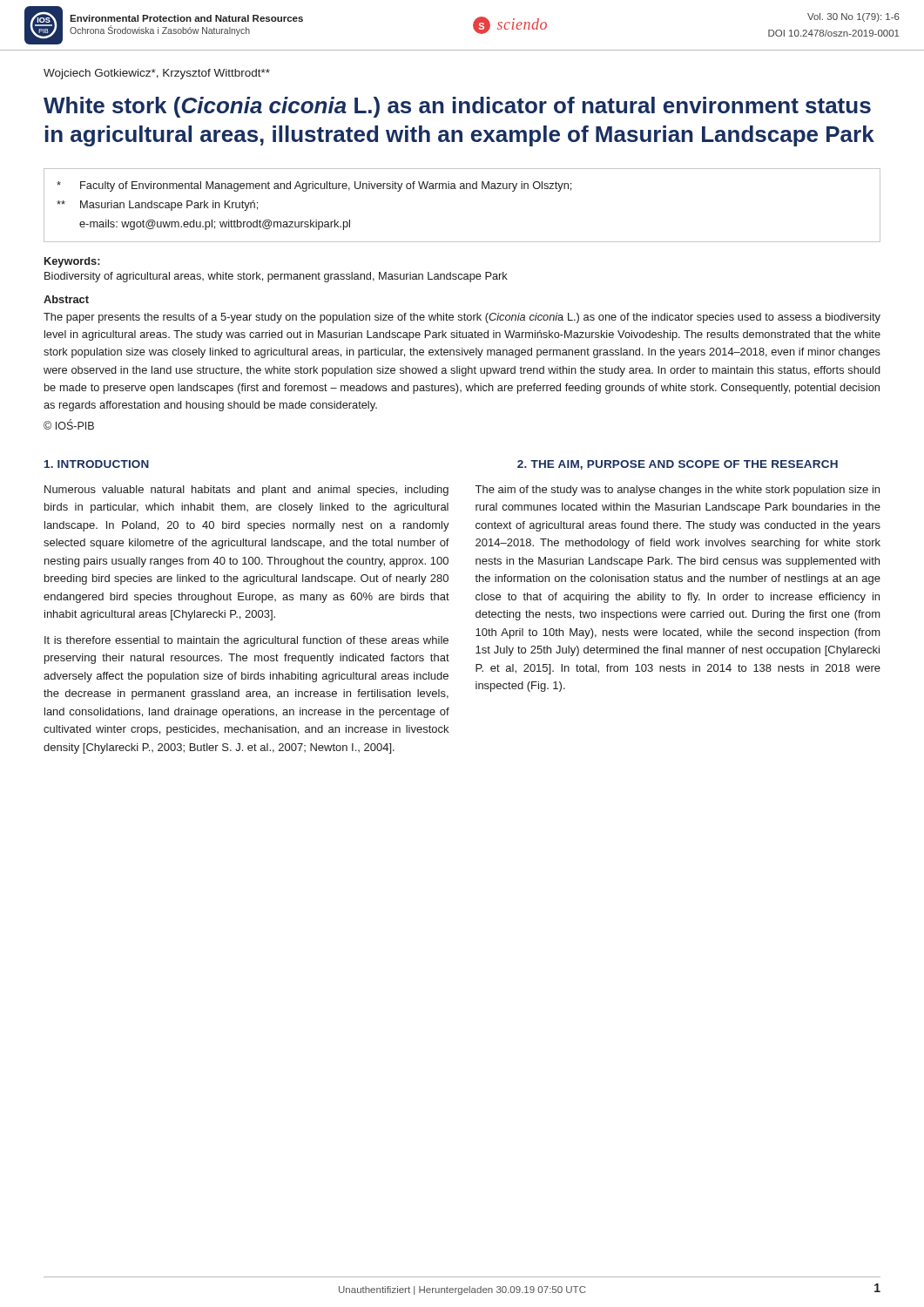Viewport: 924px width, 1307px height.
Task: Locate the block of text that opens with "Numerous valuable natural habitats"
Action: (x=246, y=551)
